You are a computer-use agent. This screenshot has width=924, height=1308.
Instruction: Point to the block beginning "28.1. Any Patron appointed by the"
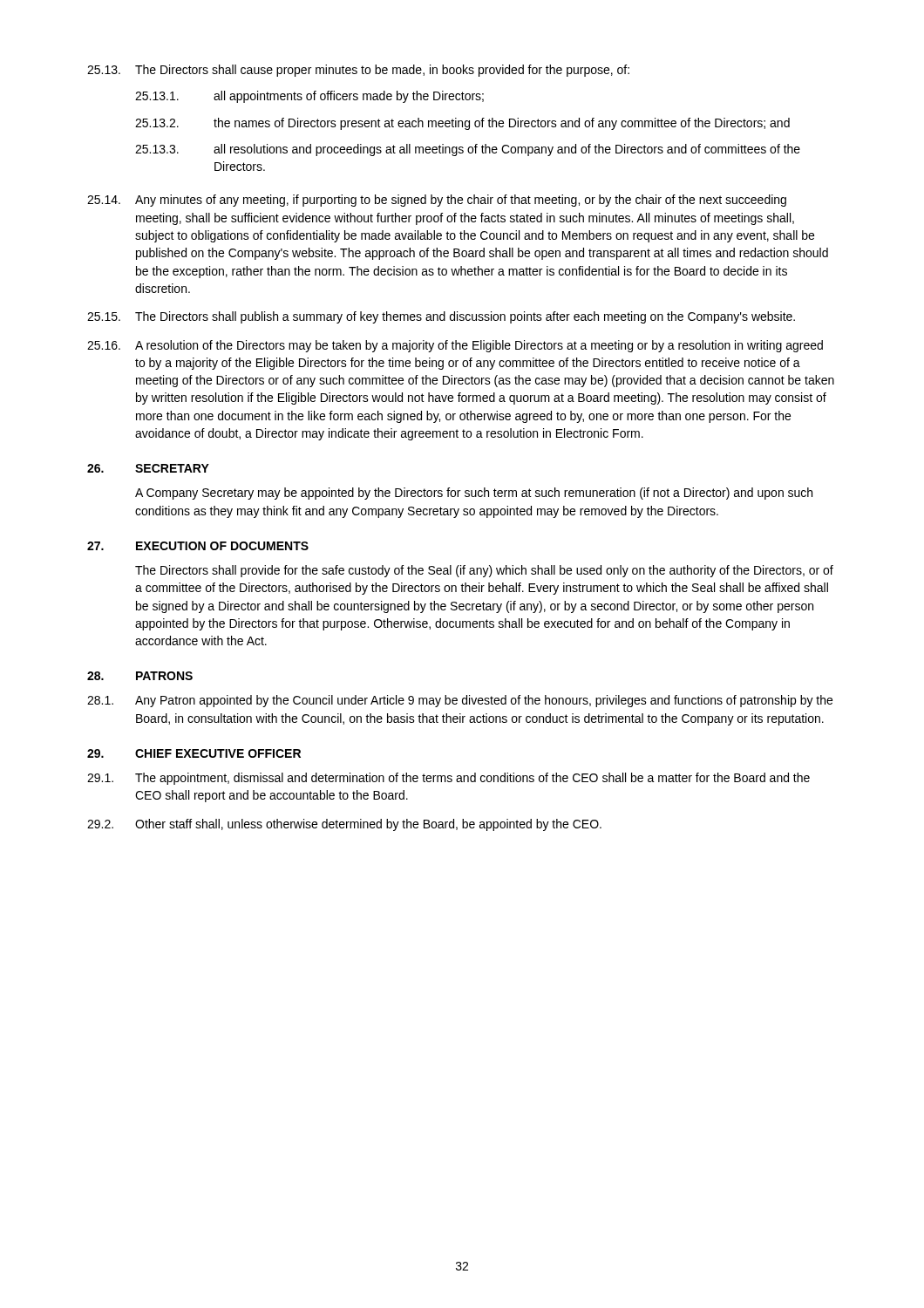(x=462, y=710)
